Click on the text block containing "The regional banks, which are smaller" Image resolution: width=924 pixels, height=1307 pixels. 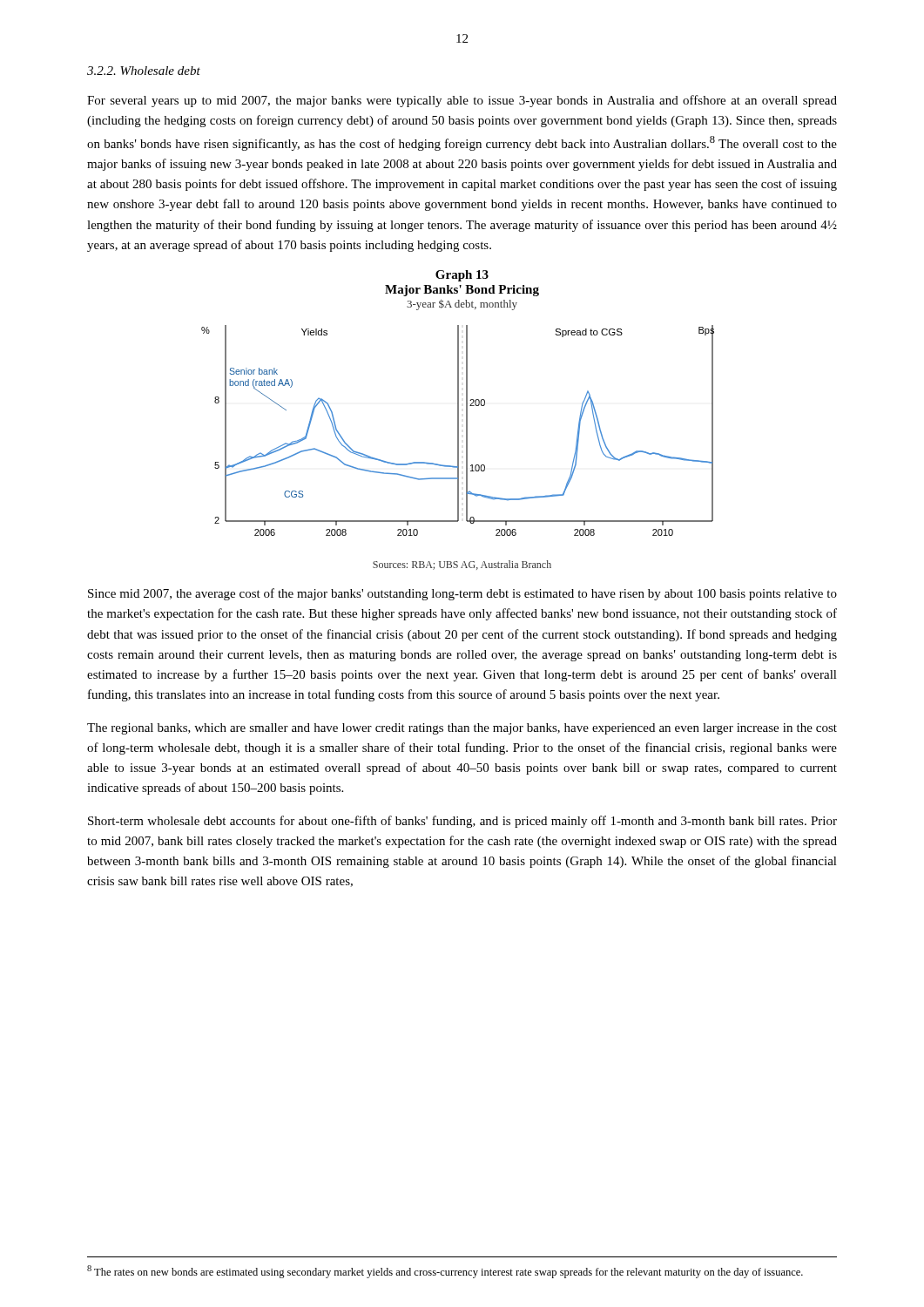click(x=462, y=758)
